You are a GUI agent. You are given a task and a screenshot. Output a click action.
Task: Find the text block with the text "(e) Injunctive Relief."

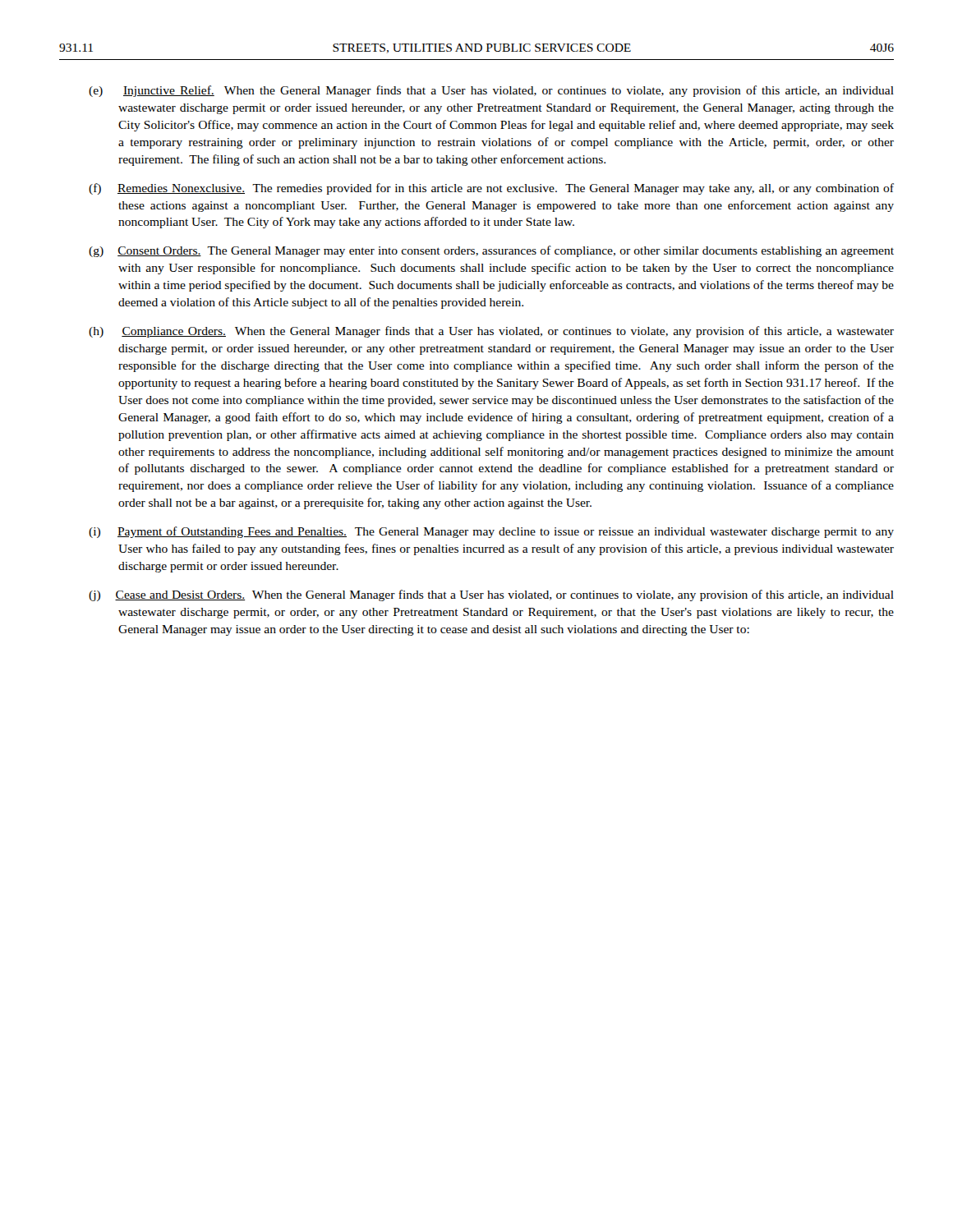pos(491,124)
